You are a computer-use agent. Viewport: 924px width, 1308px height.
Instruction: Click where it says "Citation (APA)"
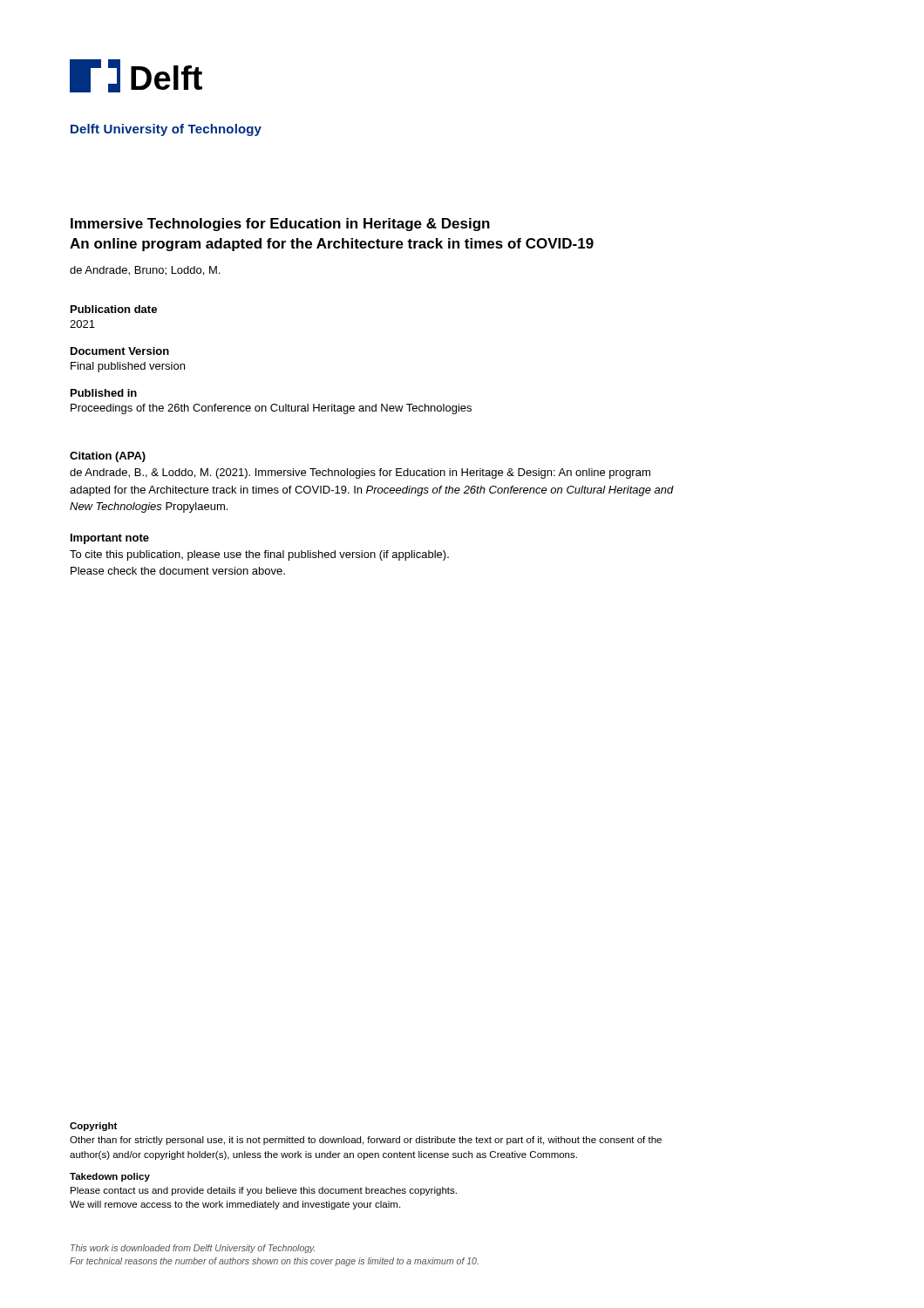pyautogui.click(x=108, y=456)
